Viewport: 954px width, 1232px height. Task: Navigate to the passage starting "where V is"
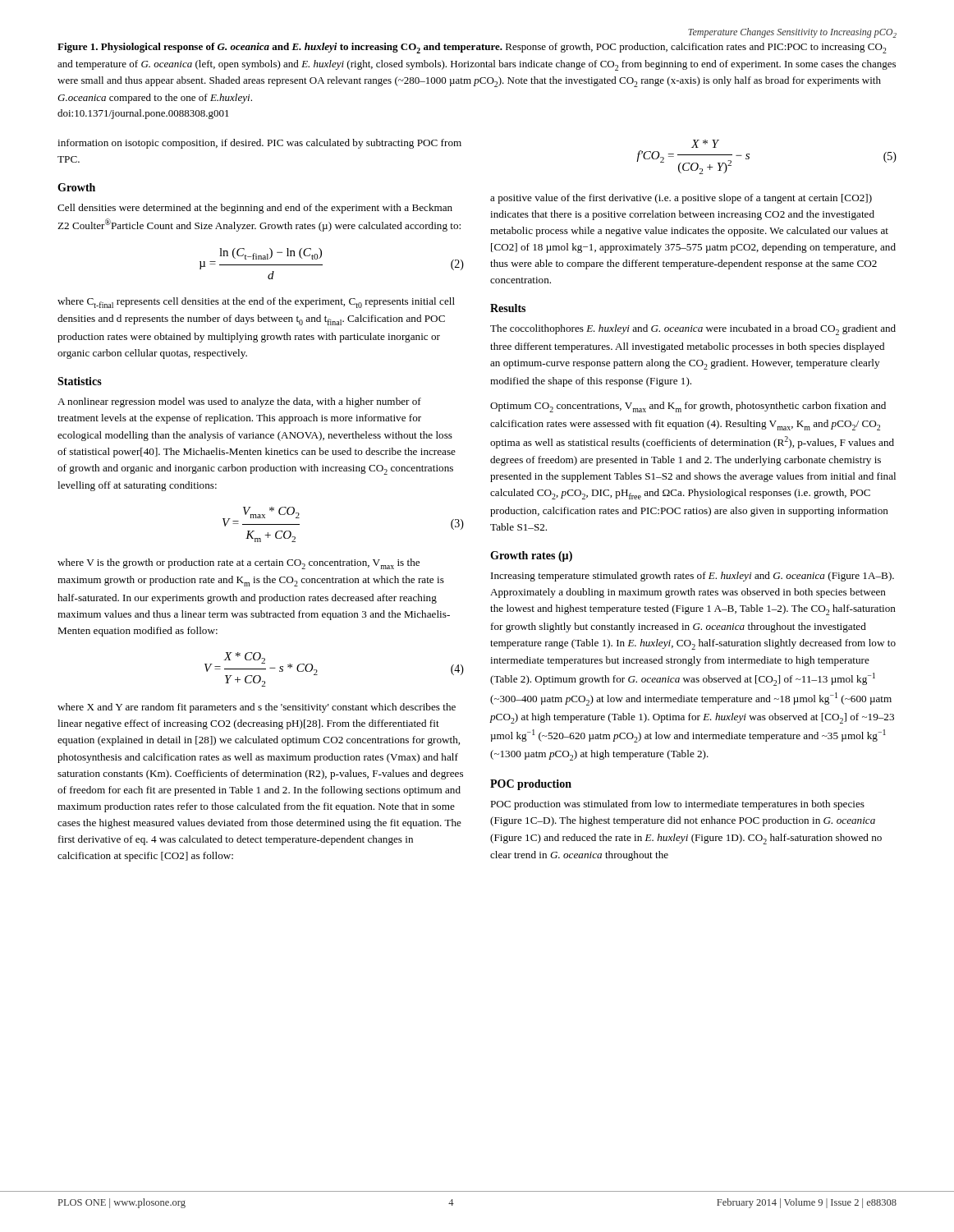pos(254,596)
